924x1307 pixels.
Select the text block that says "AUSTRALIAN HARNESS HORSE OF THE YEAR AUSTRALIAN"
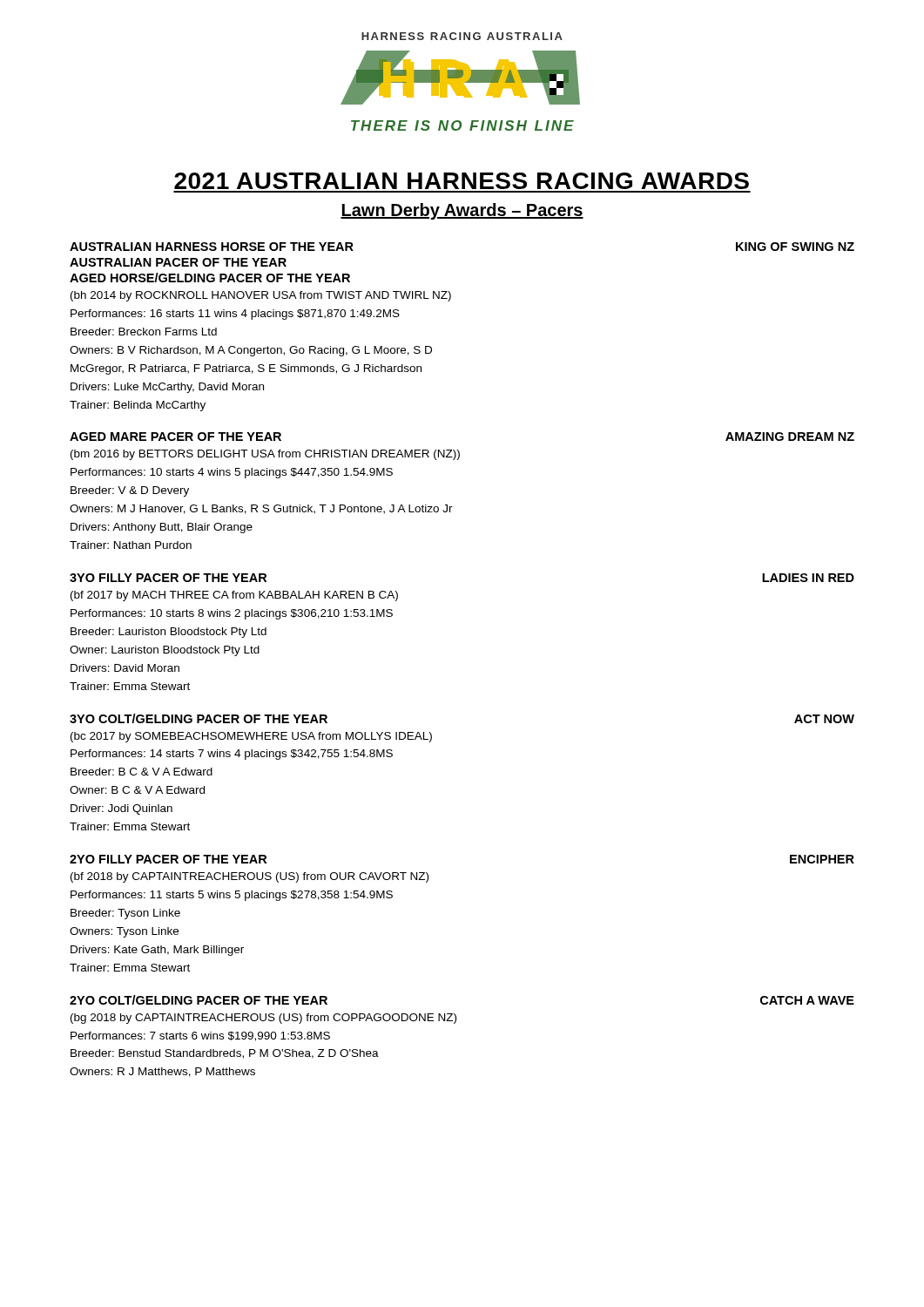213,246
